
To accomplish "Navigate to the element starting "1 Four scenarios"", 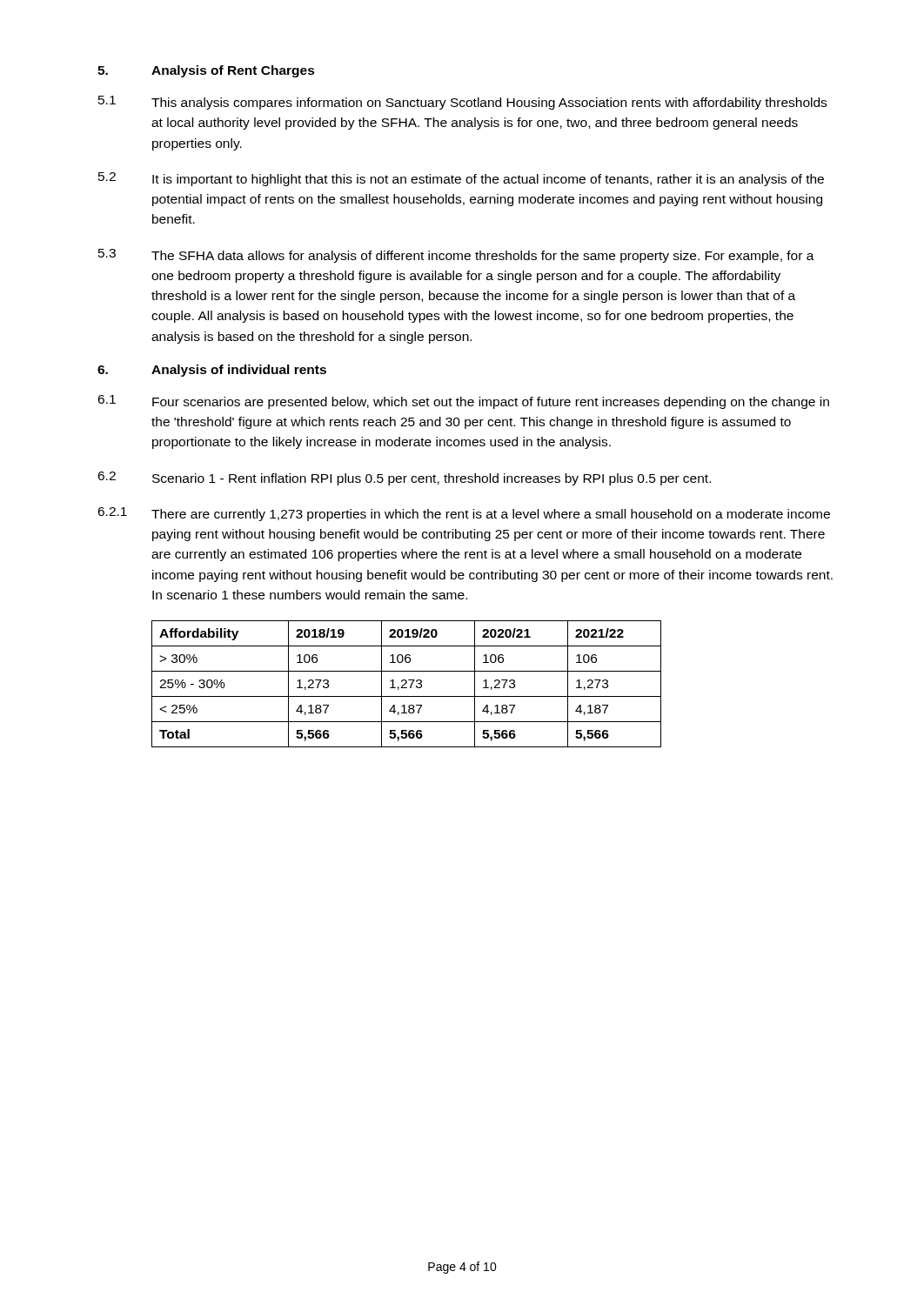I will click(467, 422).
